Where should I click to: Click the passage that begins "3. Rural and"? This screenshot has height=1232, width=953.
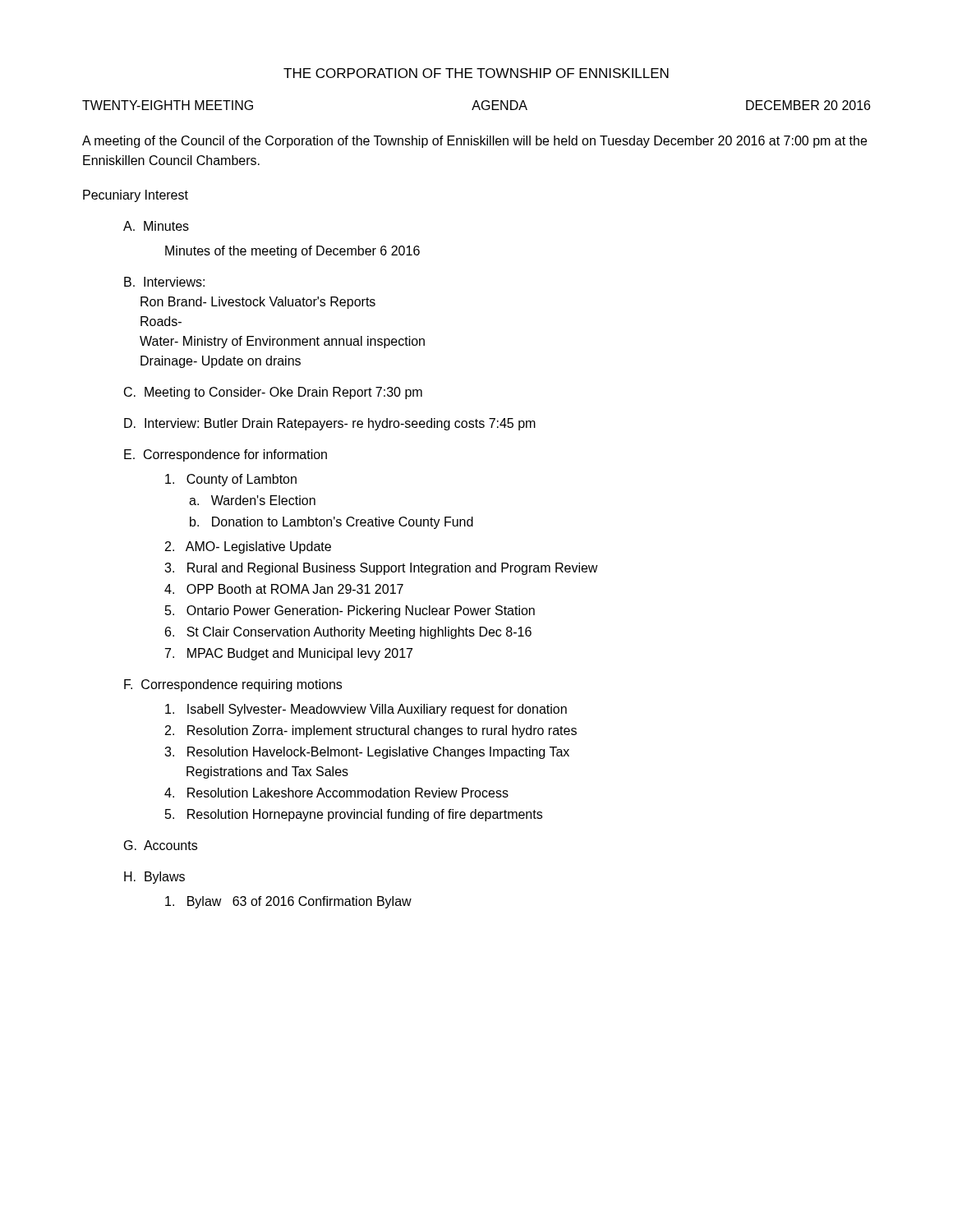[381, 568]
